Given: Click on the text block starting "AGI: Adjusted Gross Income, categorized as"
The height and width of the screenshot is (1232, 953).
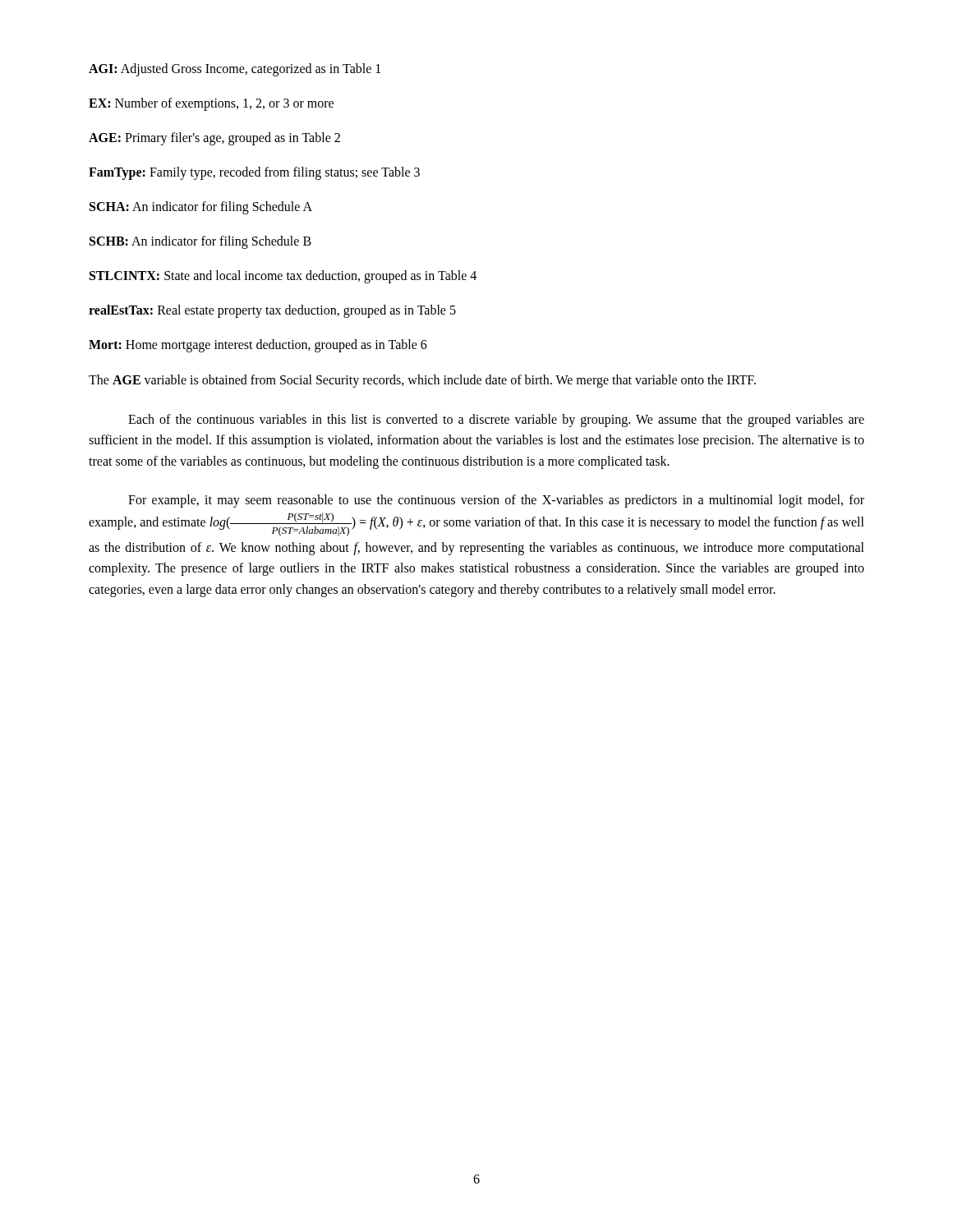Looking at the screenshot, I should point(235,69).
